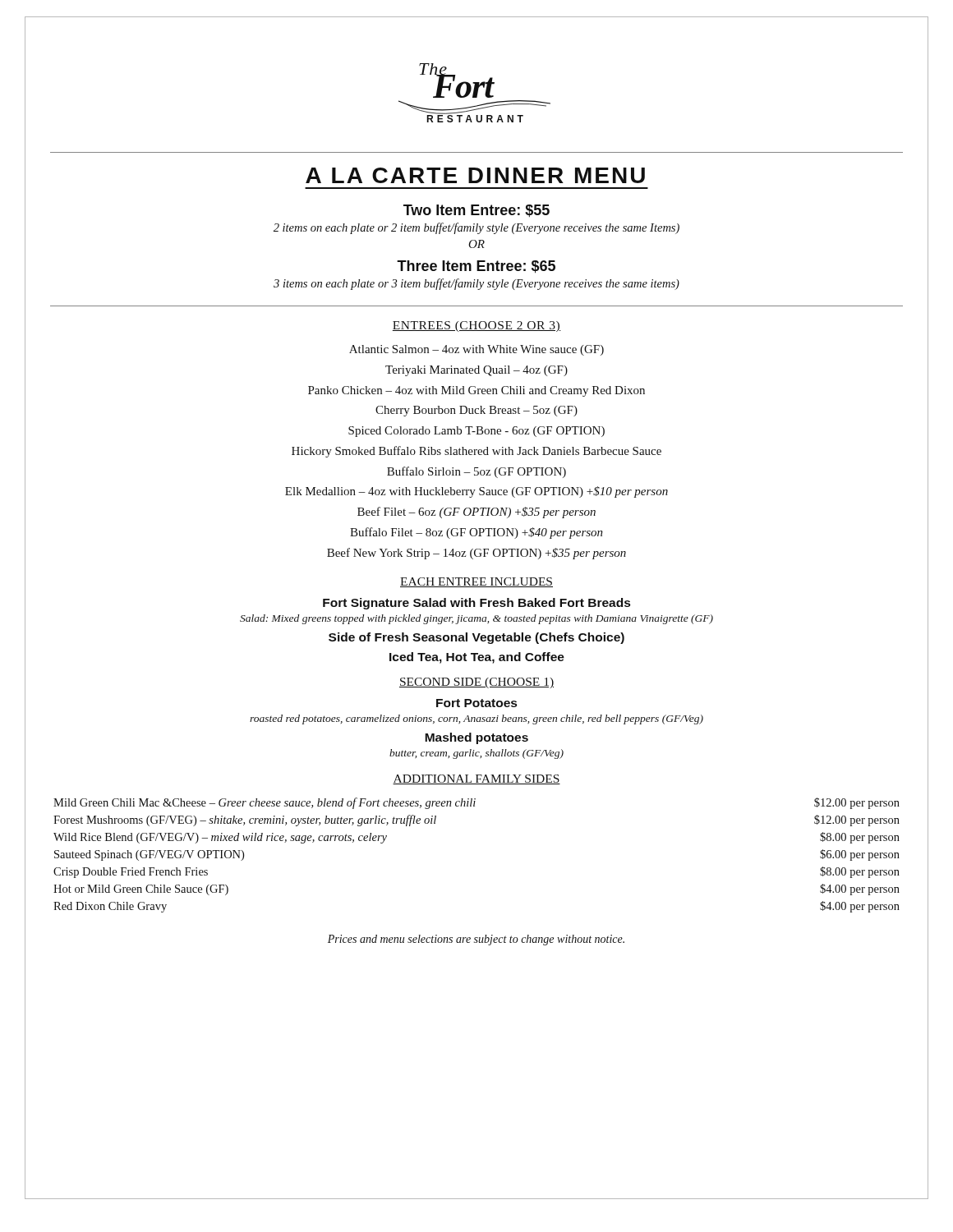Locate the section header that opens with "Fort Signature Salad with"
The width and height of the screenshot is (953, 1232).
476,603
